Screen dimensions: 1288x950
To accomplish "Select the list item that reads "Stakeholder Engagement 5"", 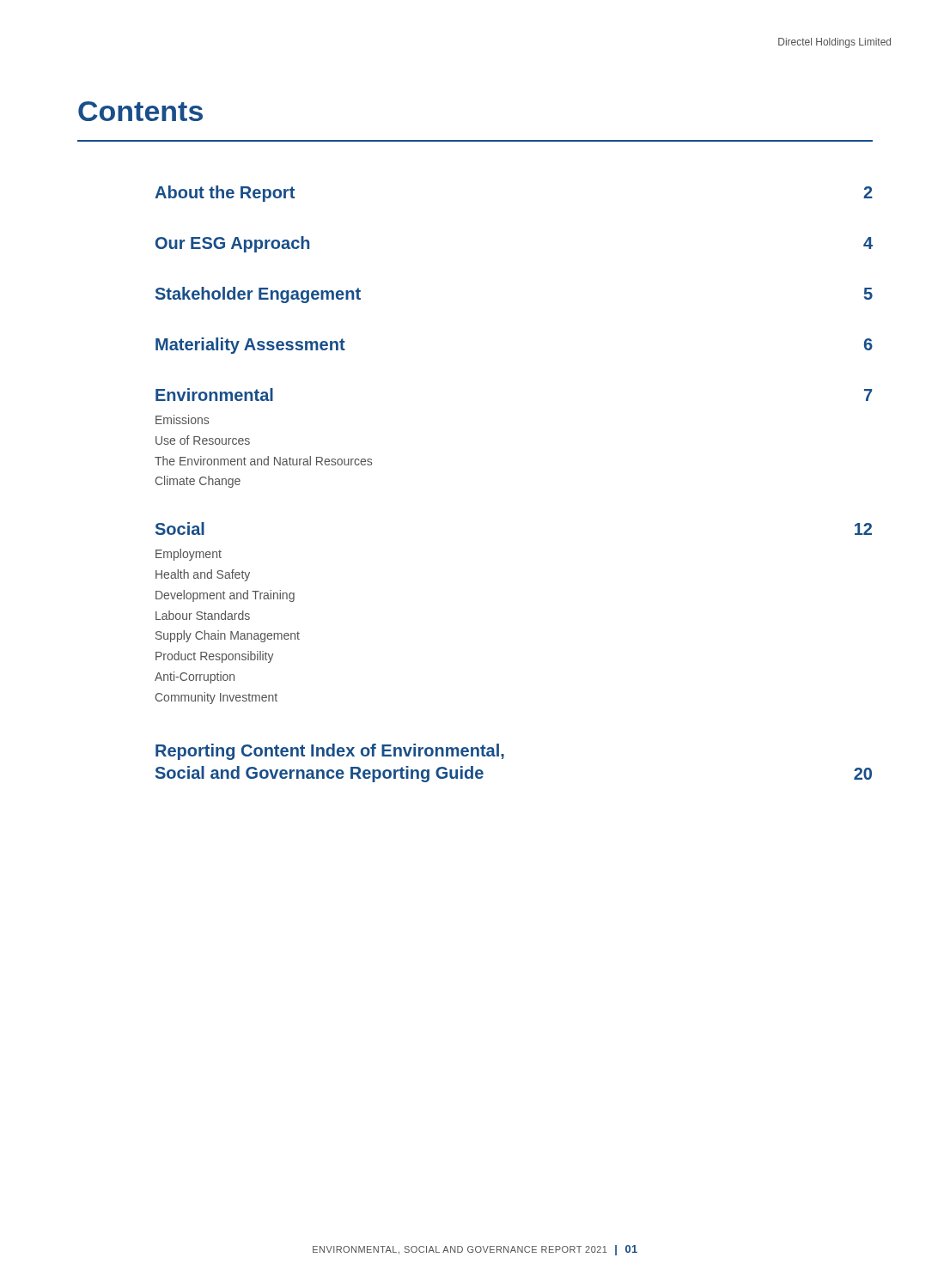I will [263, 294].
